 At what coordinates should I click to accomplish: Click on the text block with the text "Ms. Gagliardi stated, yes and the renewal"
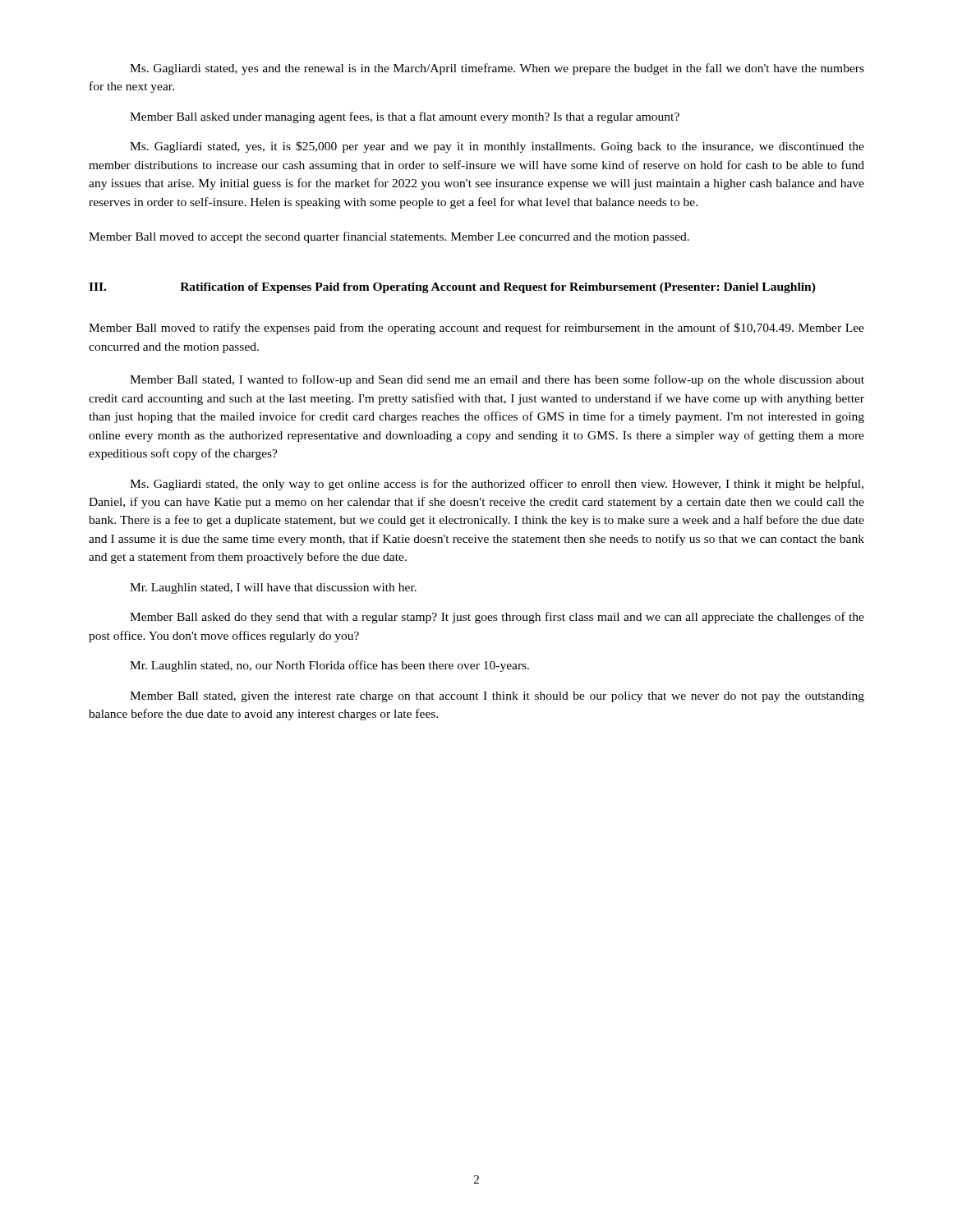tap(476, 78)
